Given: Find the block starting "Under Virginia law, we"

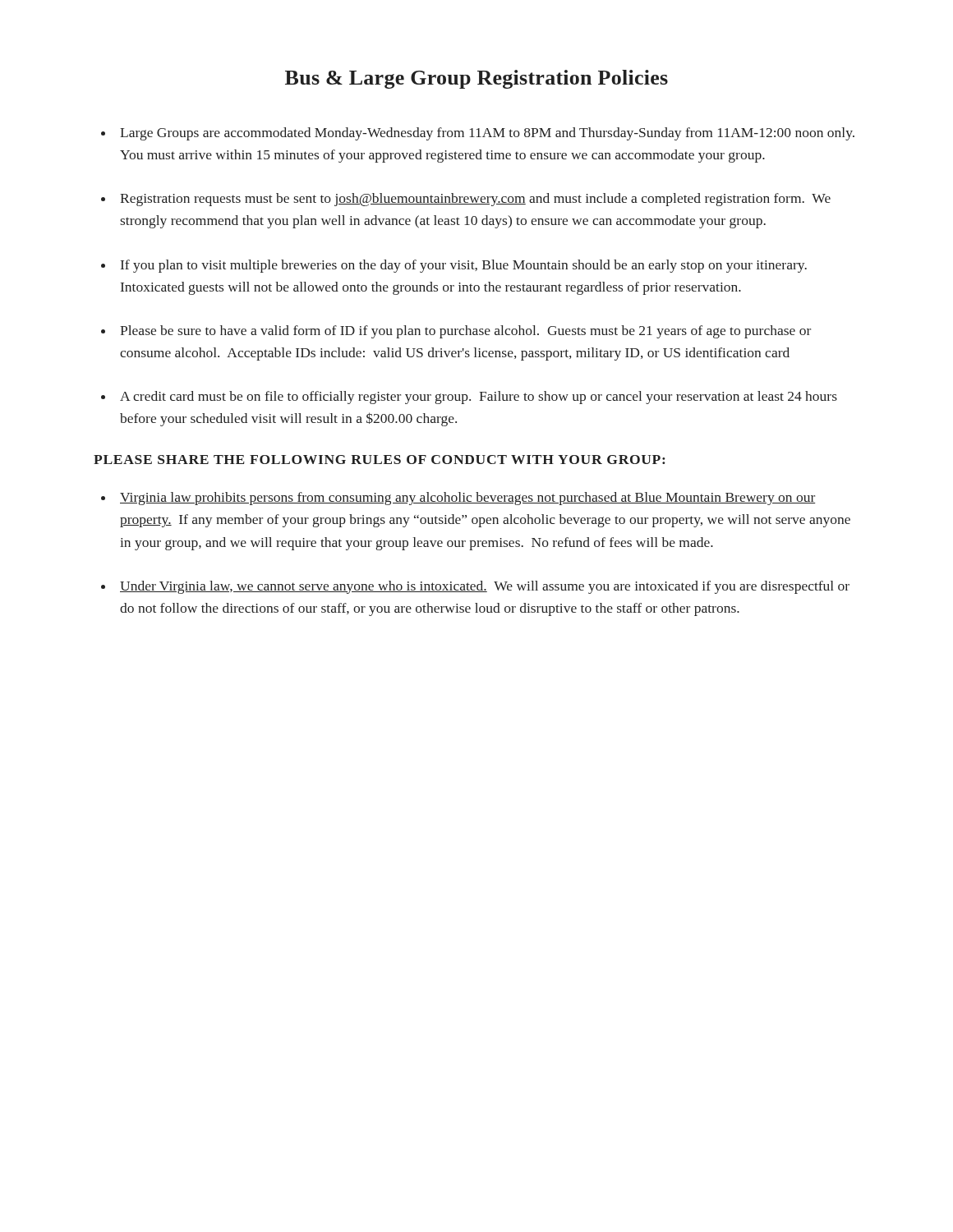Looking at the screenshot, I should [485, 596].
